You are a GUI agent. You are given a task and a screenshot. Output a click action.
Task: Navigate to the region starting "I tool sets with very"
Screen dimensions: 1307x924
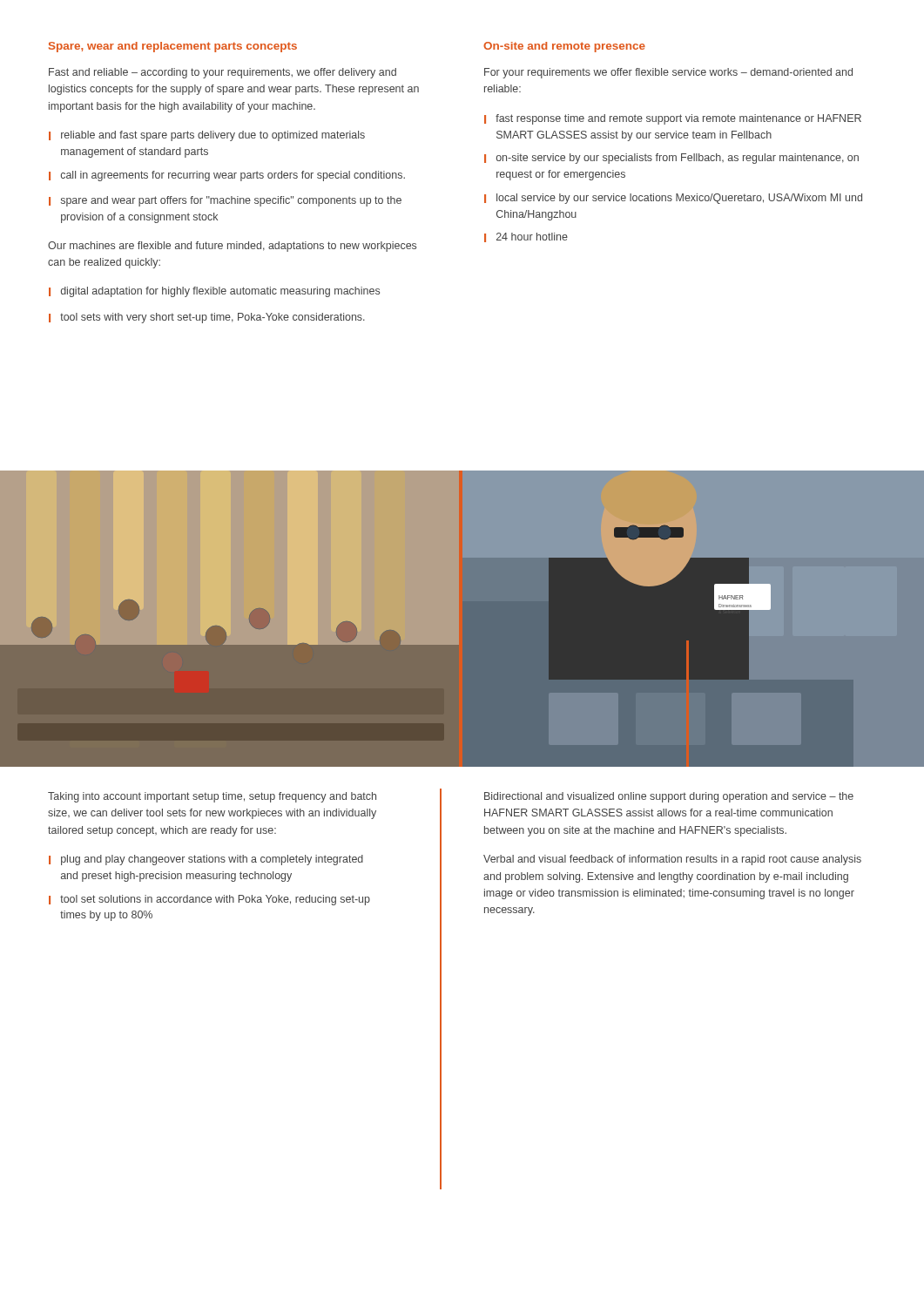coord(239,319)
